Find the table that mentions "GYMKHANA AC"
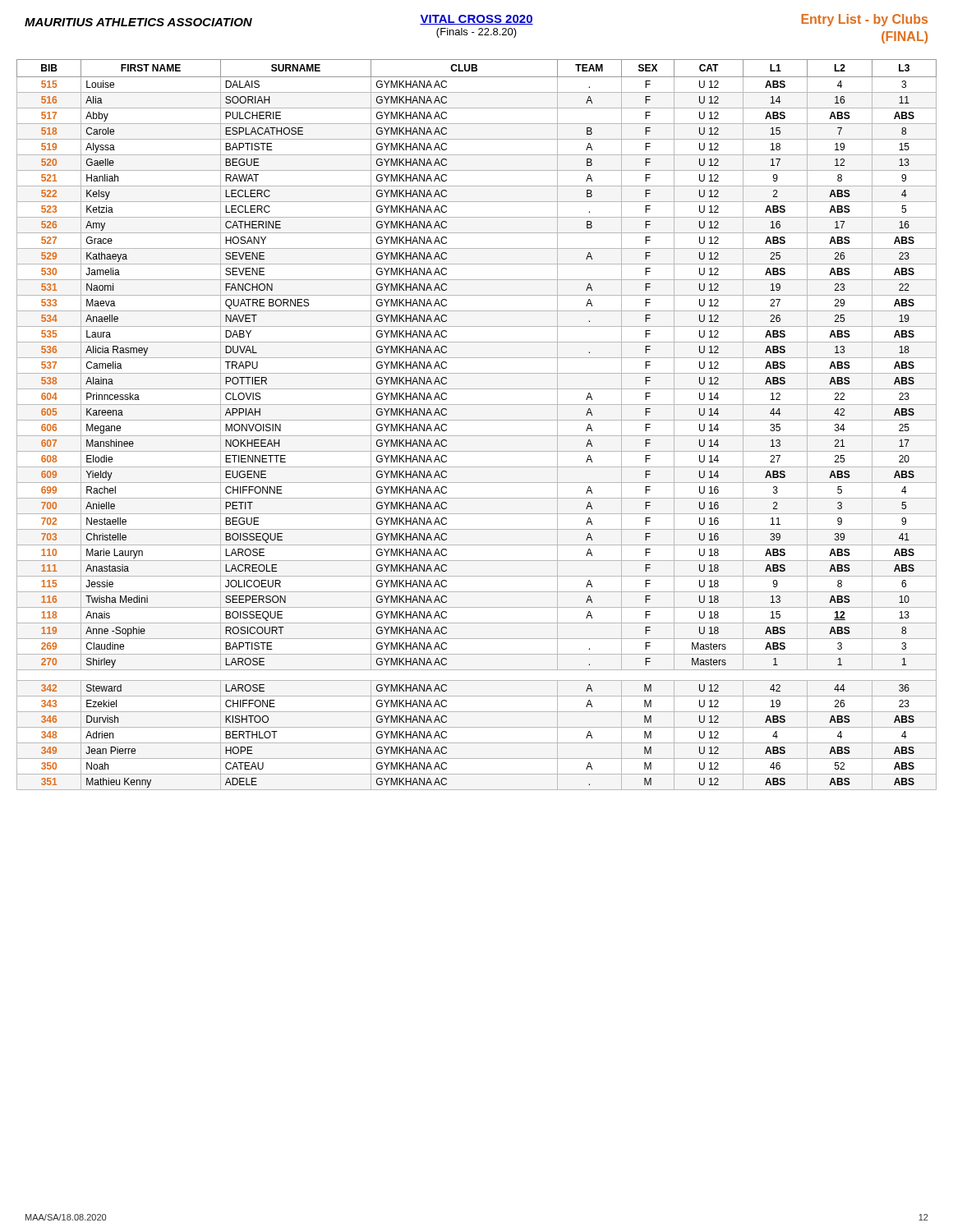Viewport: 953px width, 1232px height. pos(476,425)
